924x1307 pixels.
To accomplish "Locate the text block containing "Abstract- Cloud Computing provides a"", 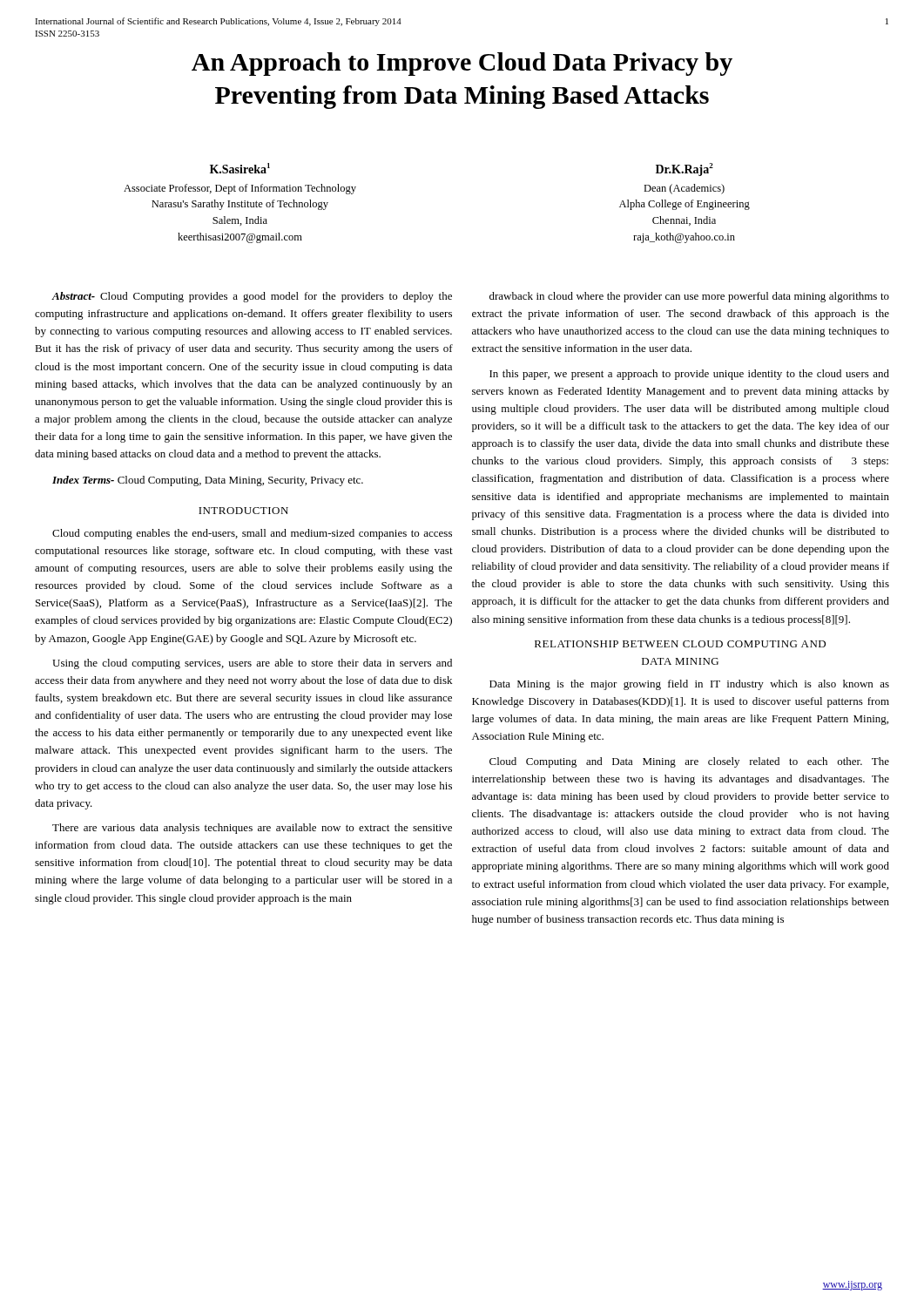I will tap(244, 375).
